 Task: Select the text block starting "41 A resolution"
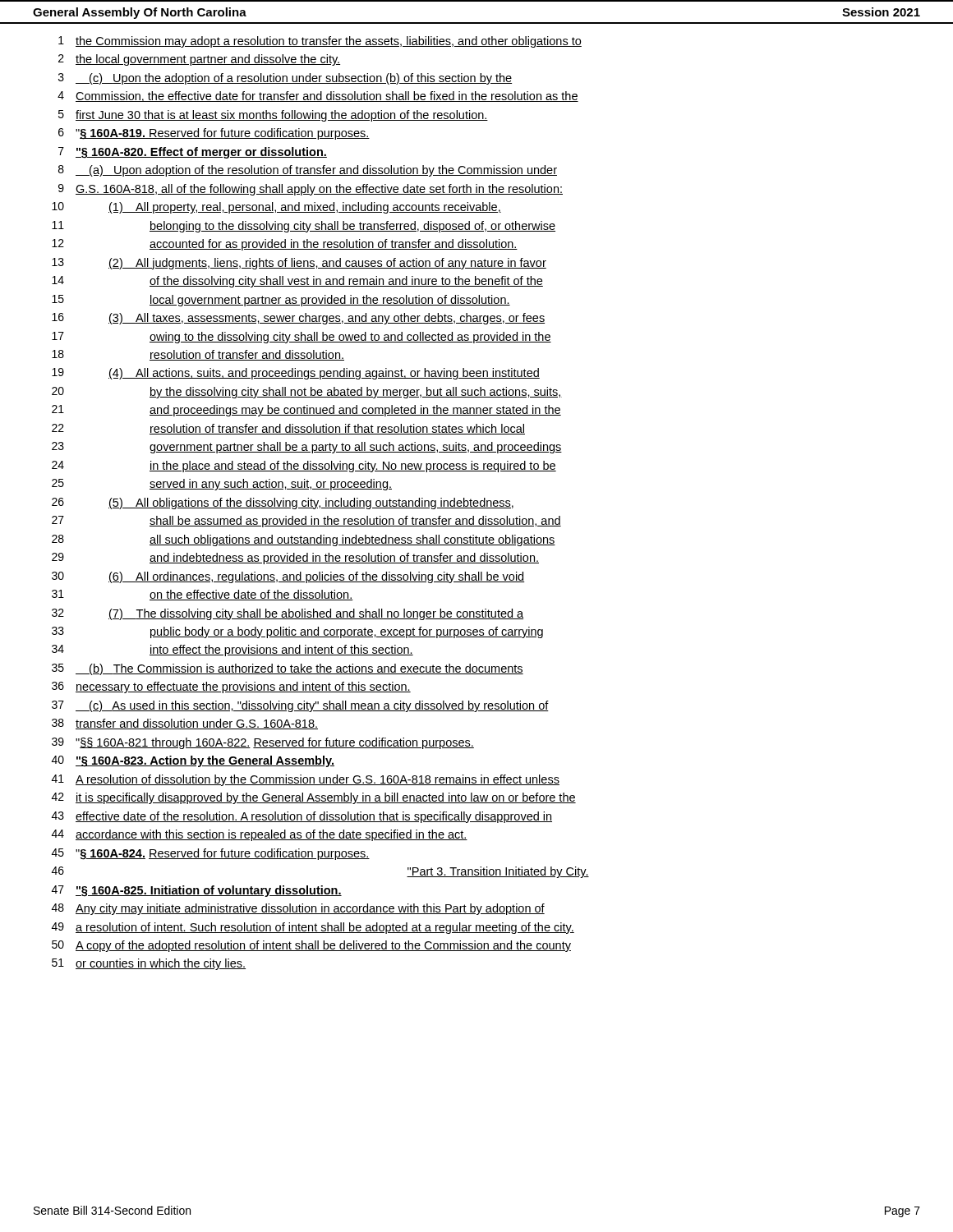[476, 779]
